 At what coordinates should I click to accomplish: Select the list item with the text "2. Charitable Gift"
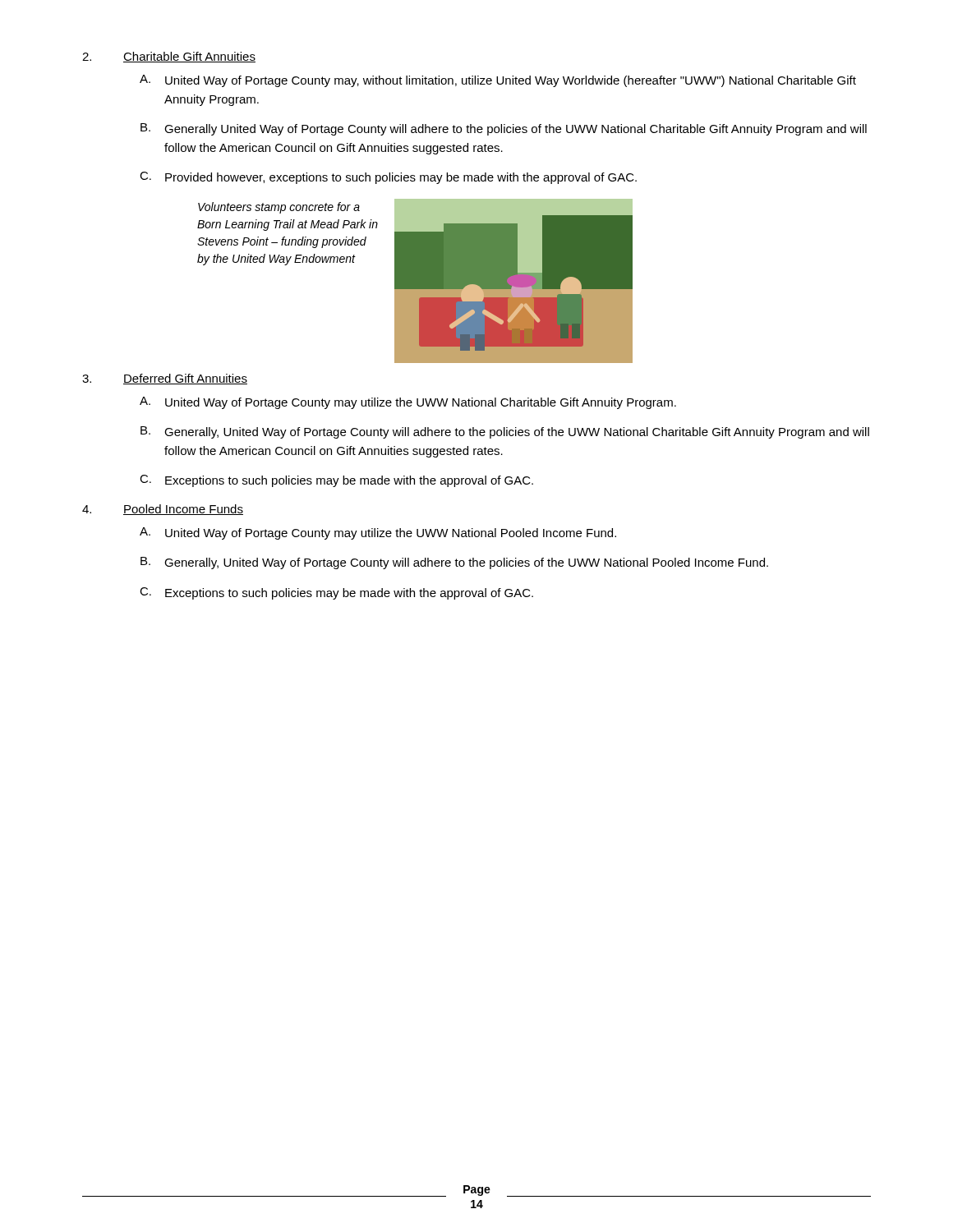click(x=169, y=56)
